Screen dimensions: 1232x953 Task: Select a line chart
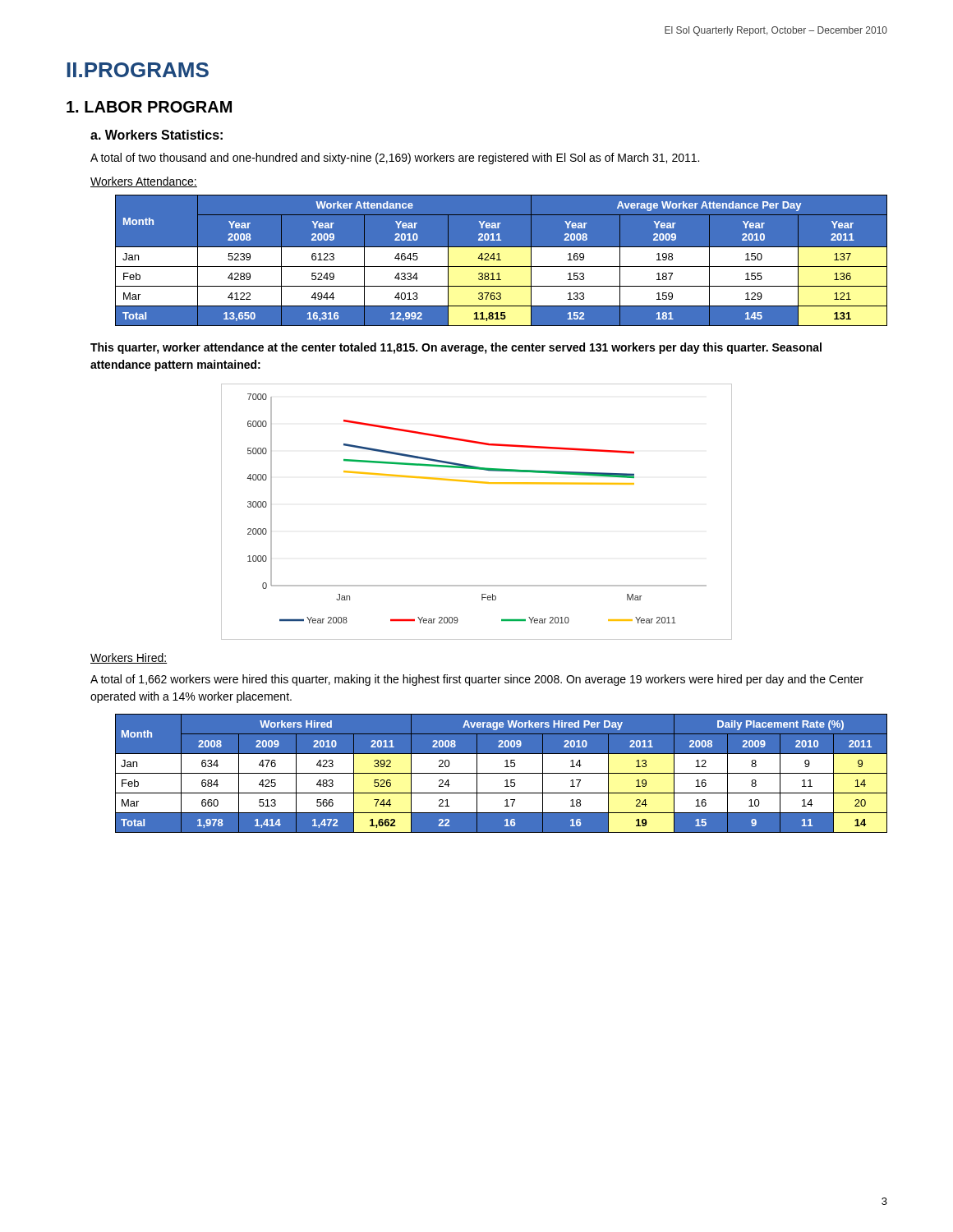[x=476, y=512]
